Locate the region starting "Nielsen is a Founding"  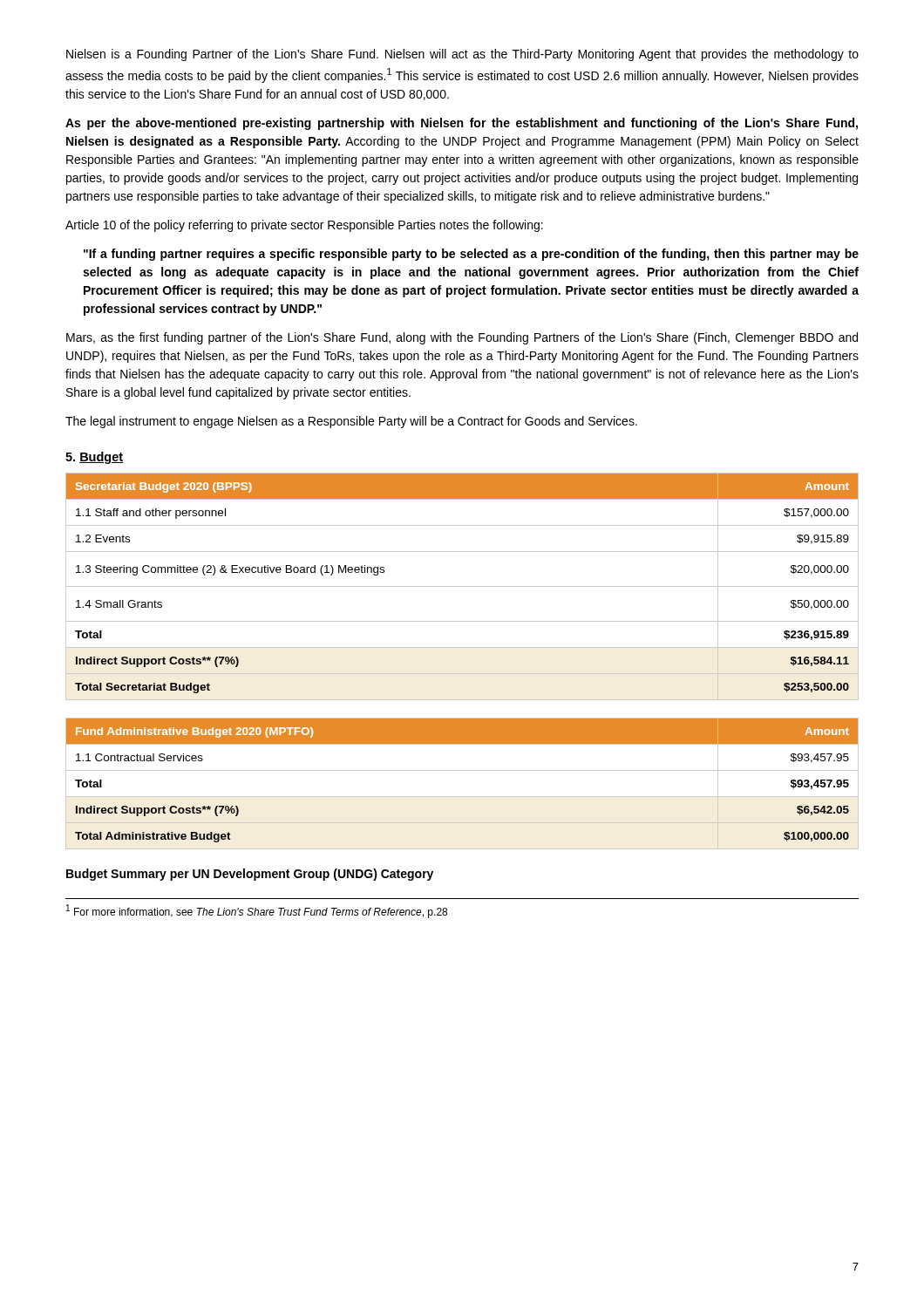tap(462, 74)
